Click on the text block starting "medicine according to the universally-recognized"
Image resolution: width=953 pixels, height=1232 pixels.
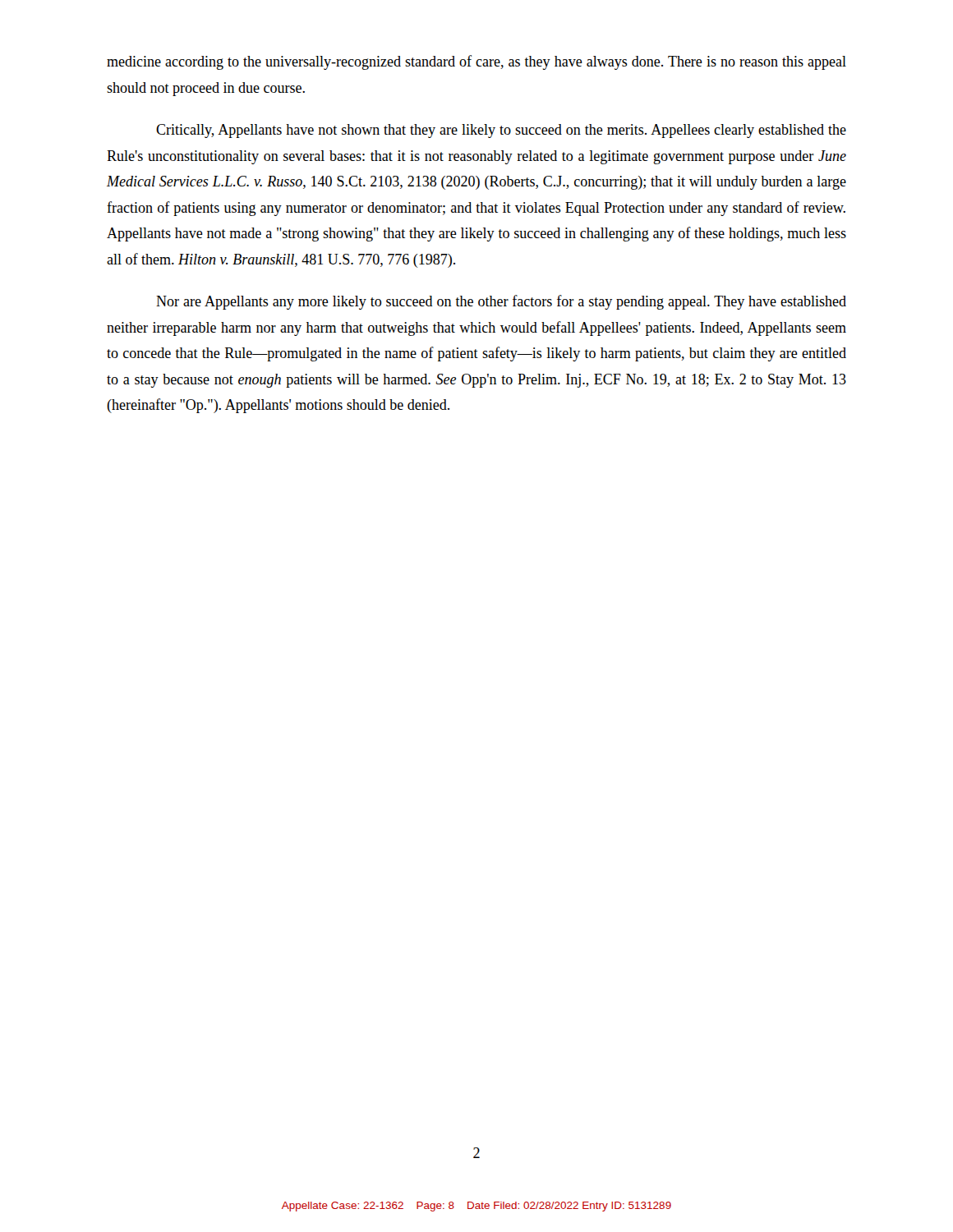click(476, 75)
